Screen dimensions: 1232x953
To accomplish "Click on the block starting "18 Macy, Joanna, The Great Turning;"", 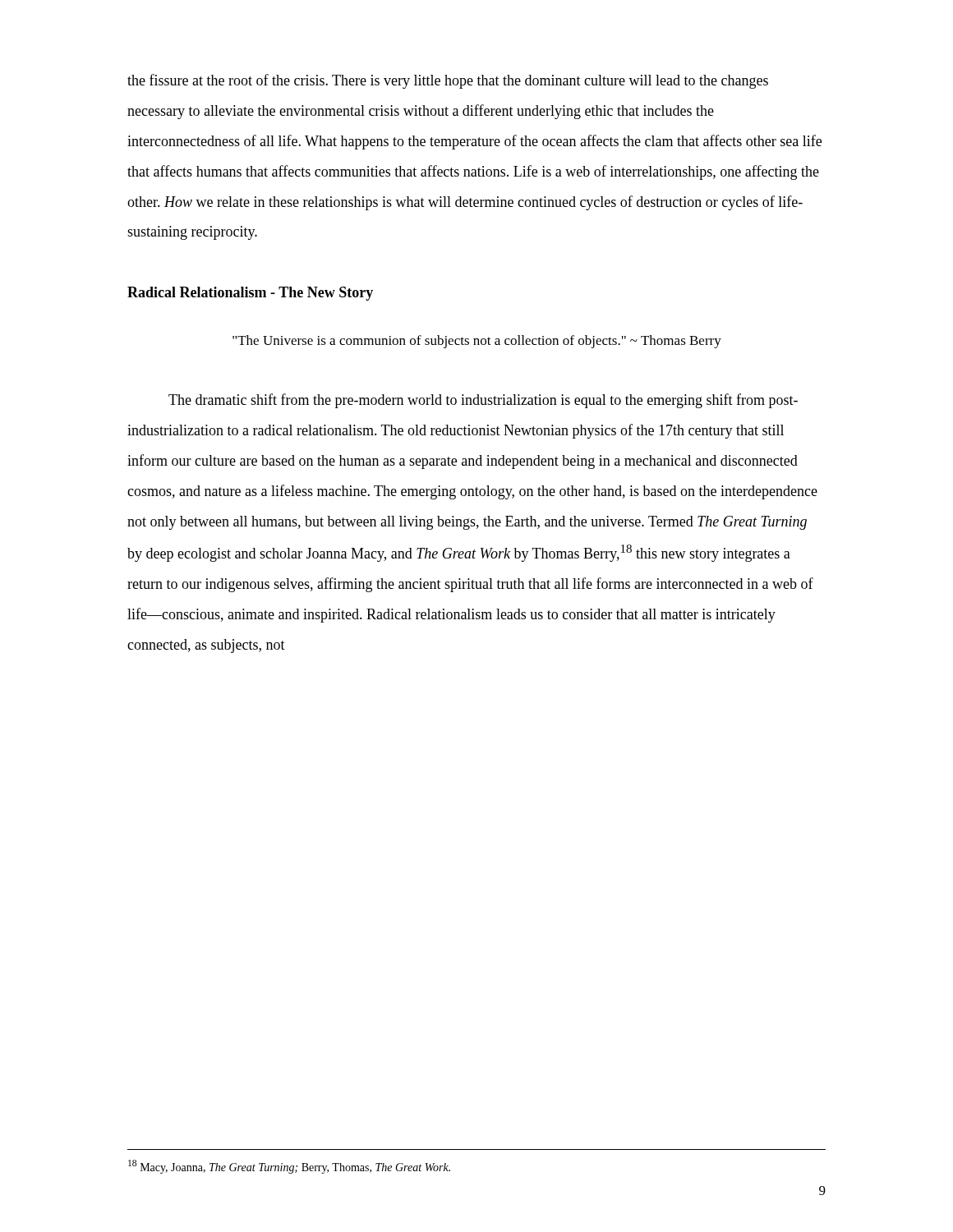I will click(289, 1167).
